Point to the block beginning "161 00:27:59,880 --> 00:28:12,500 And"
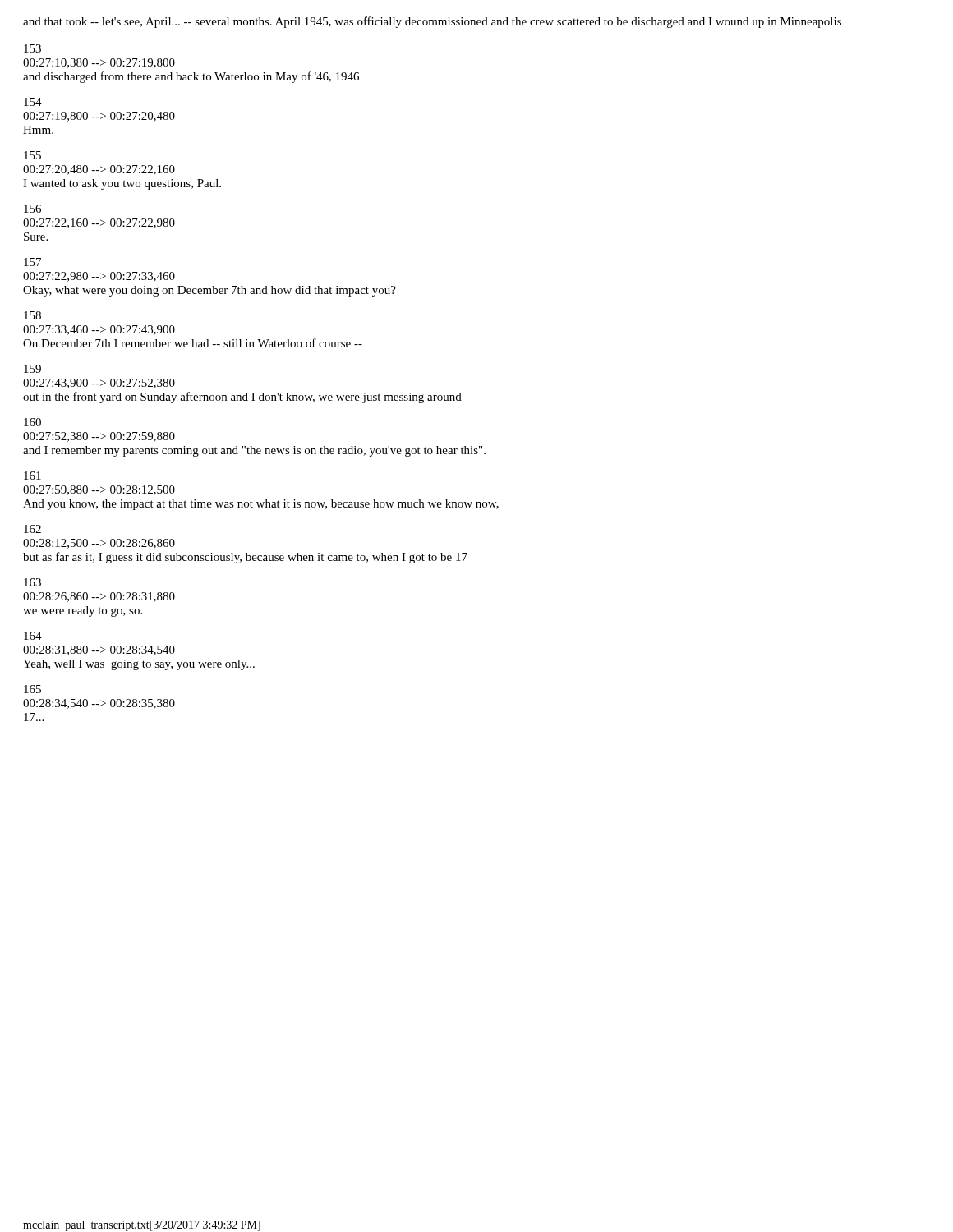The height and width of the screenshot is (1232, 953). [476, 490]
